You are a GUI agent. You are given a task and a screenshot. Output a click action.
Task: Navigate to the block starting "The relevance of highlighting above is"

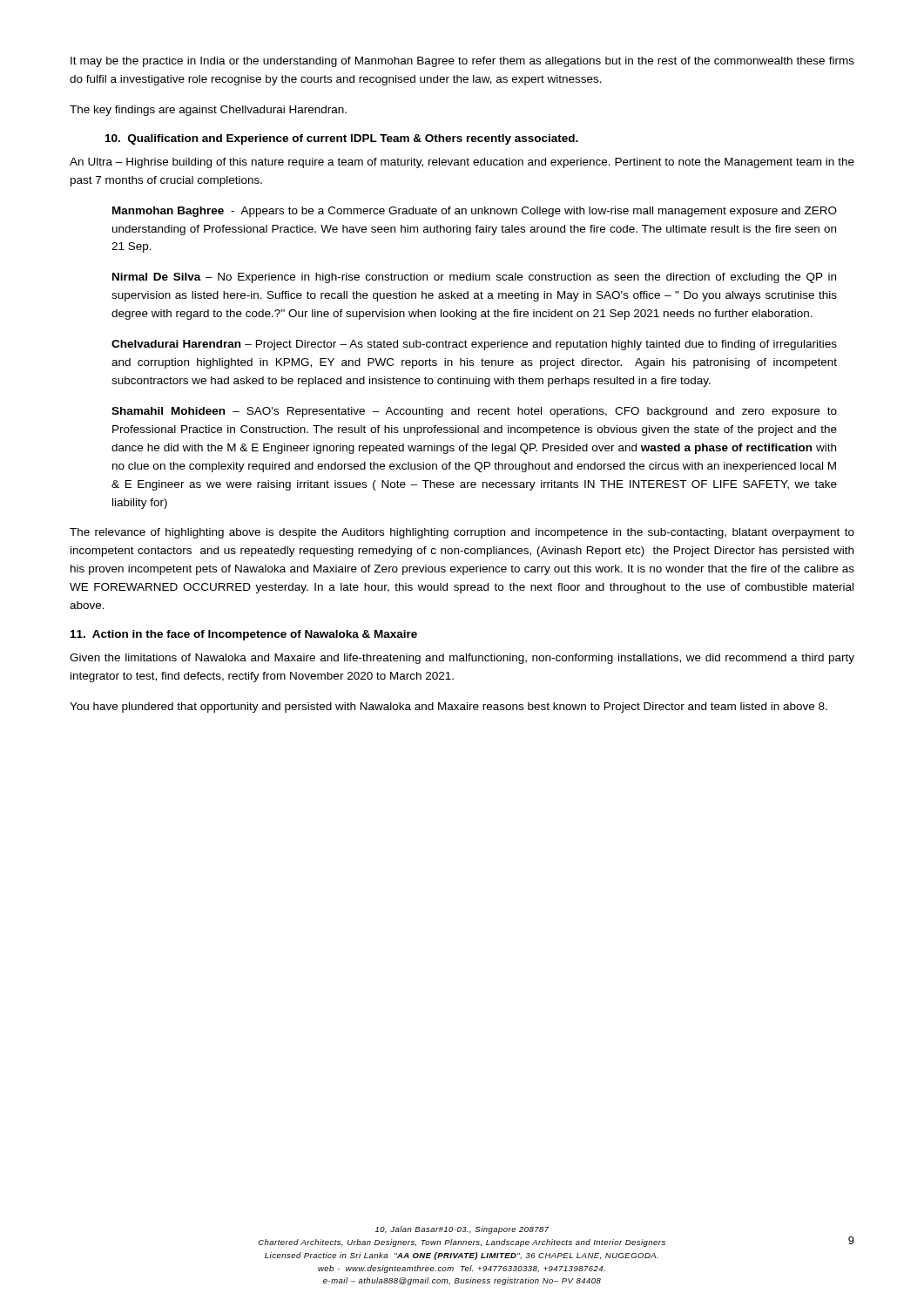[462, 569]
